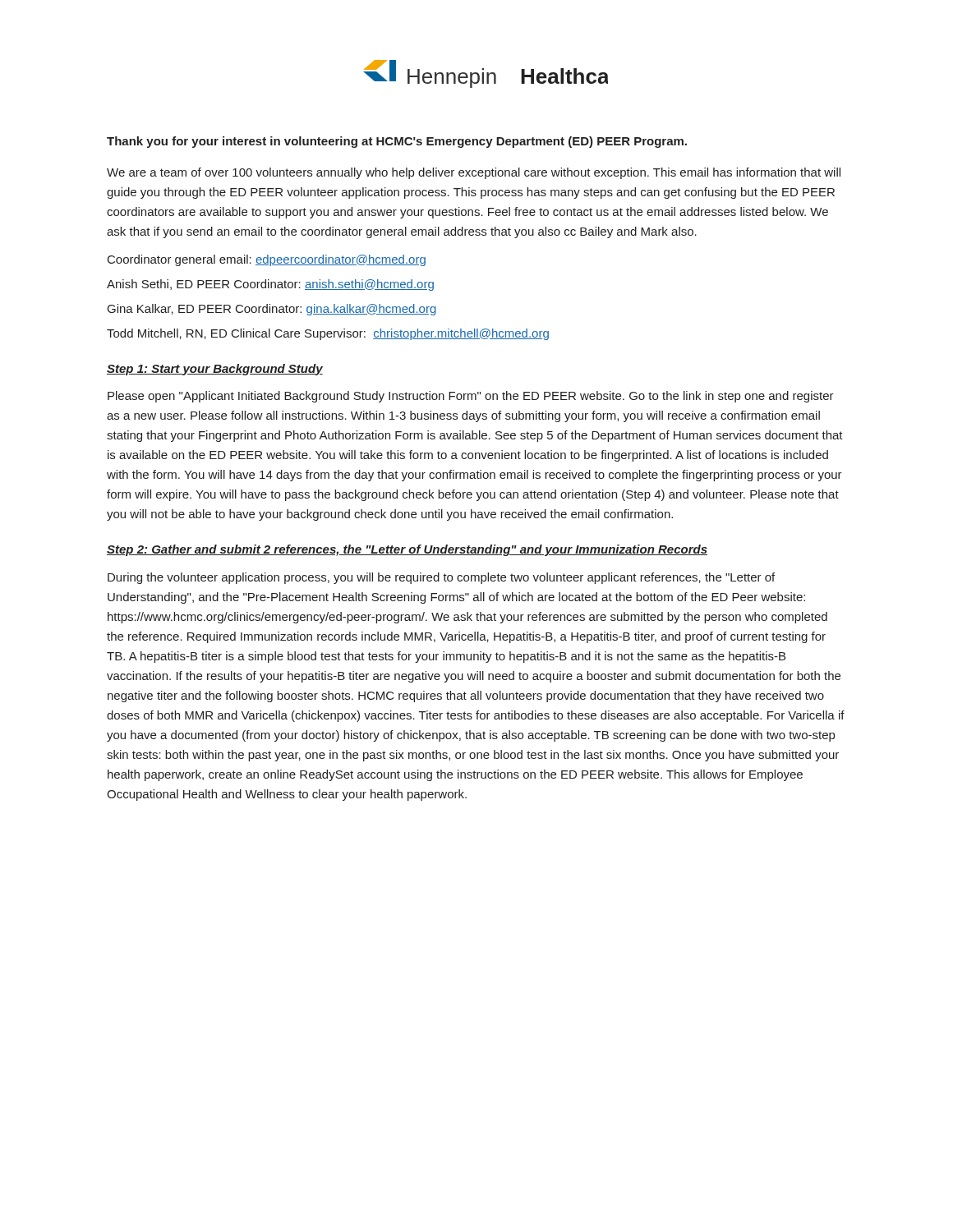The image size is (953, 1232).
Task: Locate the block of text that opens with "During the volunteer application"
Action: (x=475, y=685)
